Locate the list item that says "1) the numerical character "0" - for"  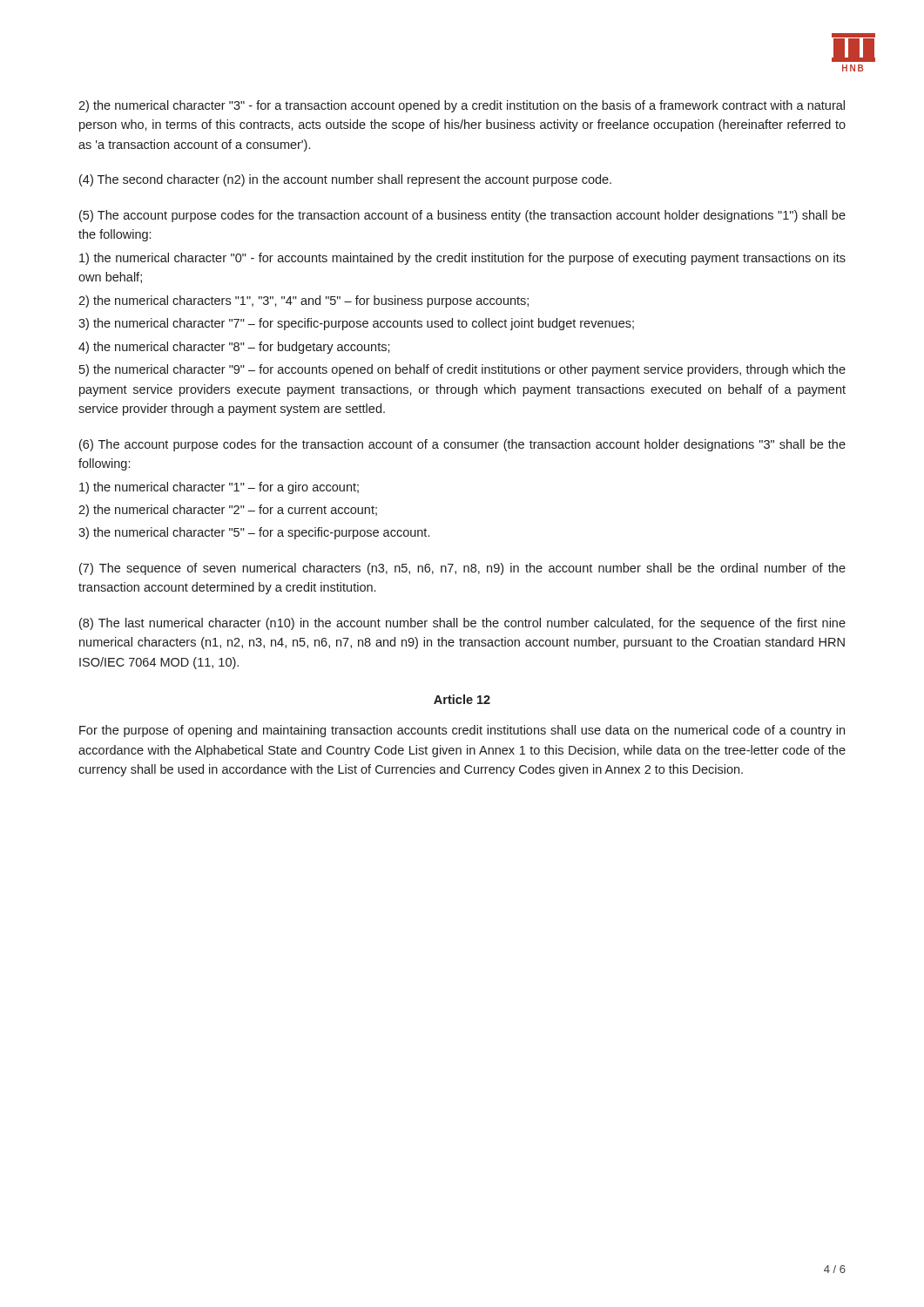462,268
